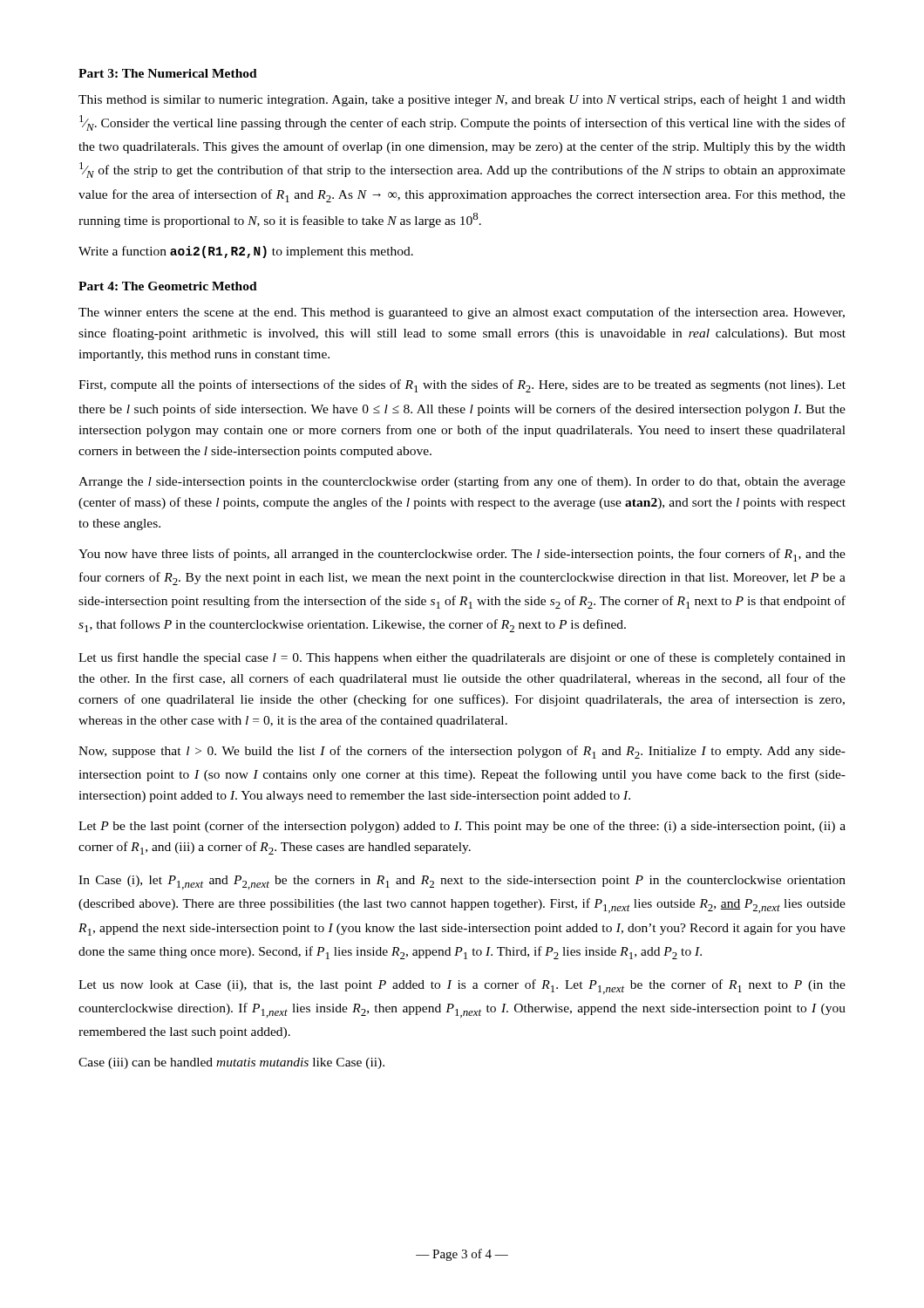Viewport: 924px width, 1308px height.
Task: Navigate to the element starting "Write a function aoi2(R1,R2,N) to implement this method."
Action: point(246,251)
